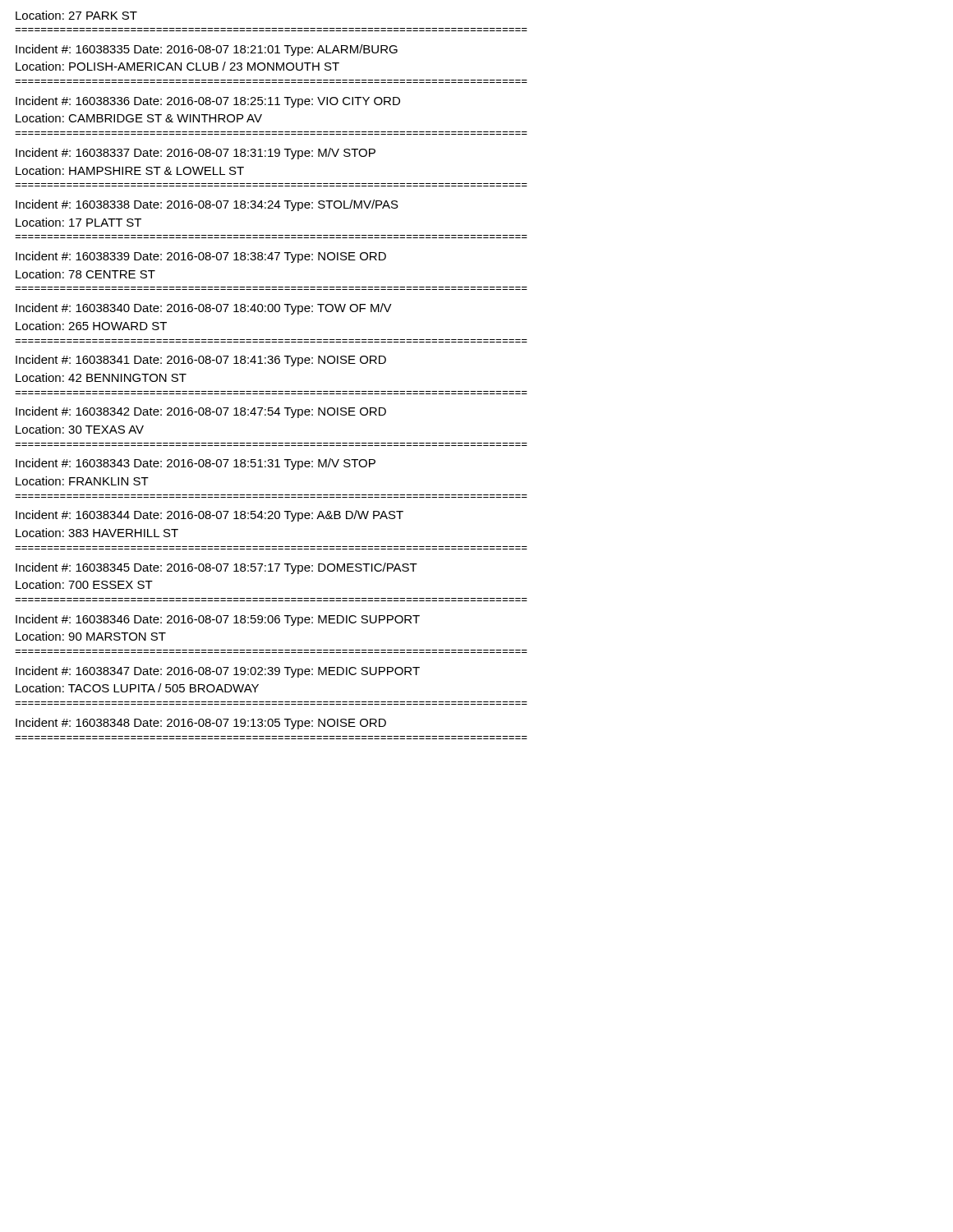
Task: Click on the block starting "Incident #: 16038337 Date: 2016-08-07 18:31:19 Type: M/V"
Action: point(196,154)
